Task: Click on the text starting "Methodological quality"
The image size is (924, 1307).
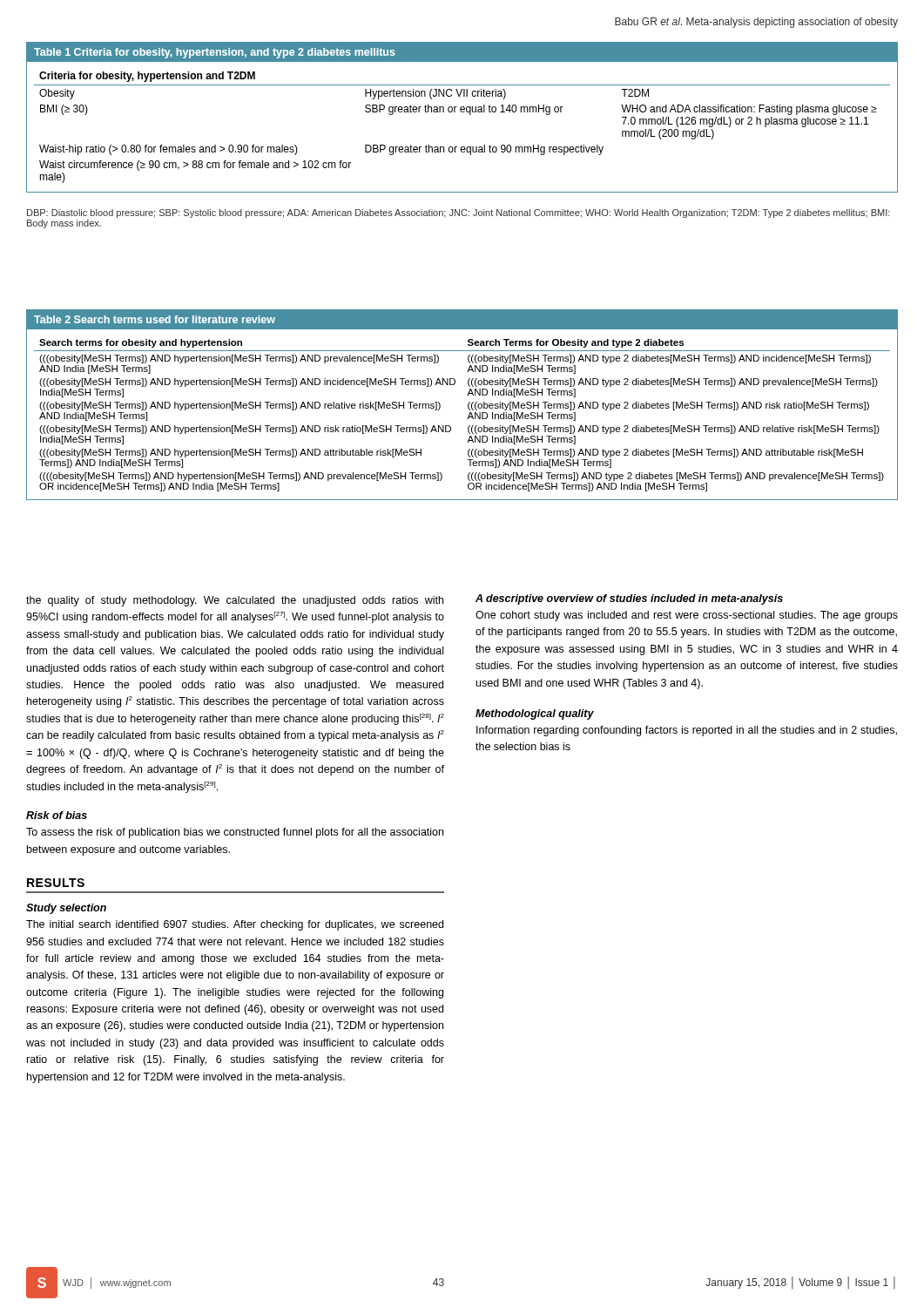Action: click(x=534, y=713)
